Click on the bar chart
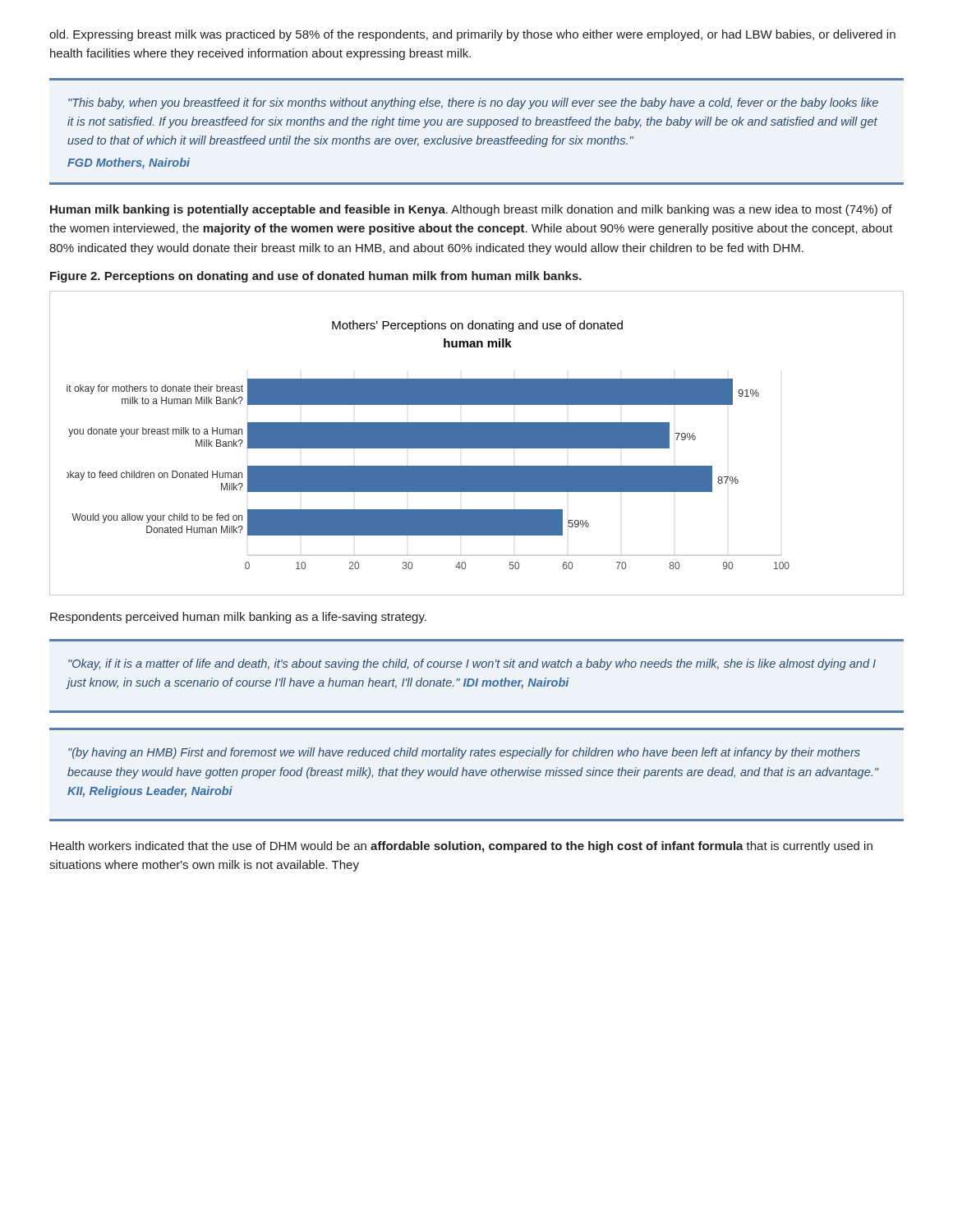Image resolution: width=953 pixels, height=1232 pixels. 476,443
